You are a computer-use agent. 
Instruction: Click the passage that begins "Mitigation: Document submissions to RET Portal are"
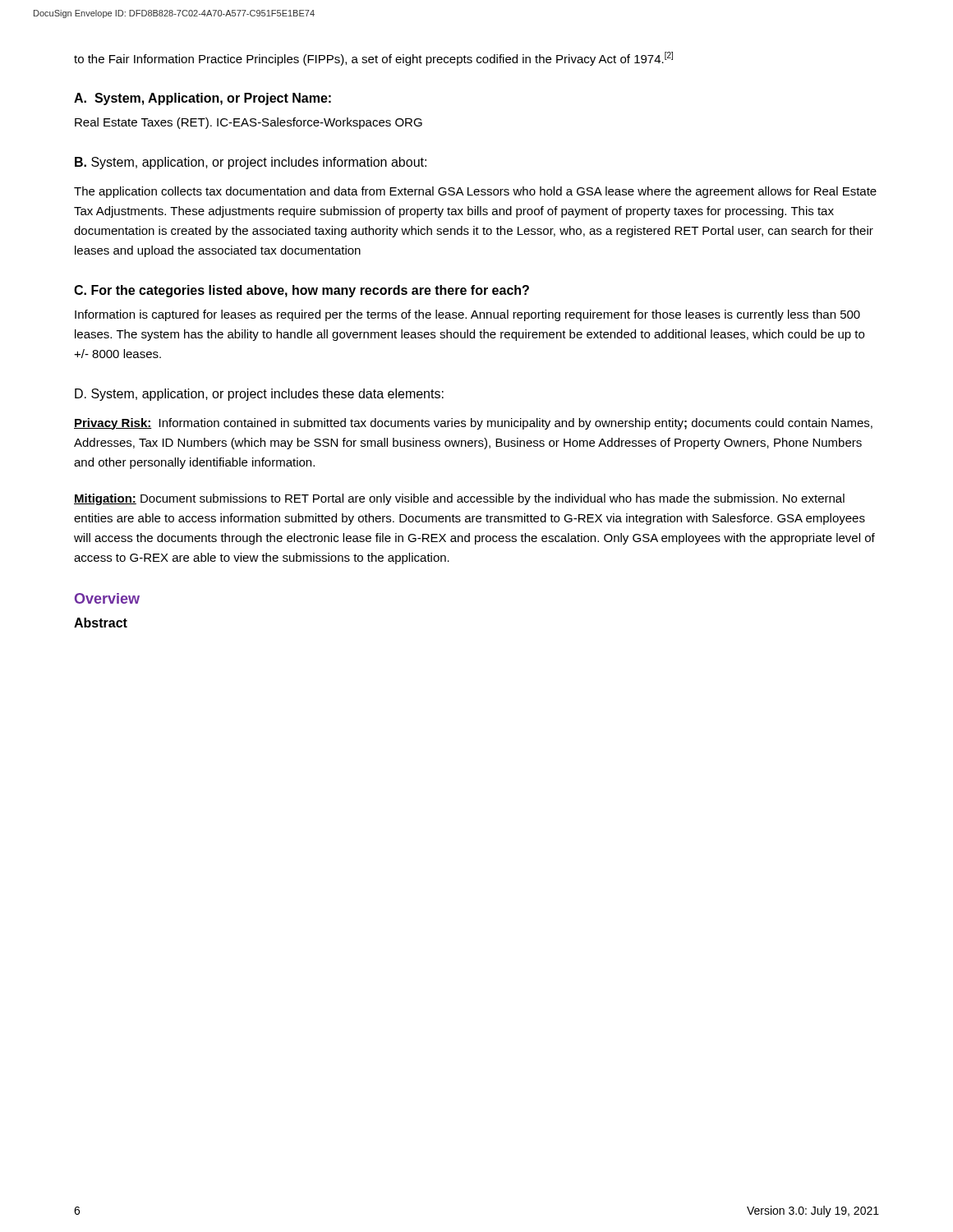coord(474,527)
